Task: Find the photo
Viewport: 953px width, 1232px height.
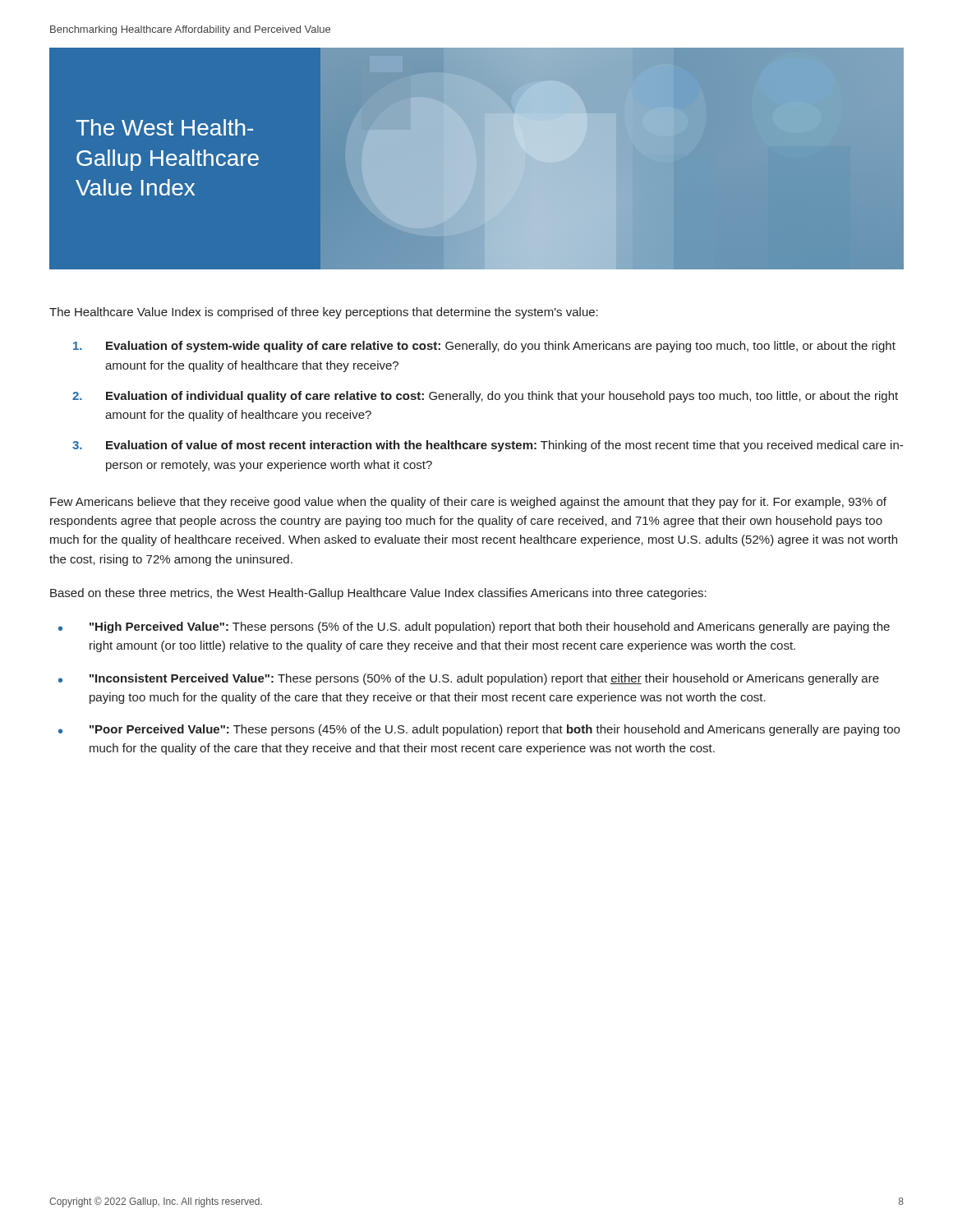Action: pos(476,159)
